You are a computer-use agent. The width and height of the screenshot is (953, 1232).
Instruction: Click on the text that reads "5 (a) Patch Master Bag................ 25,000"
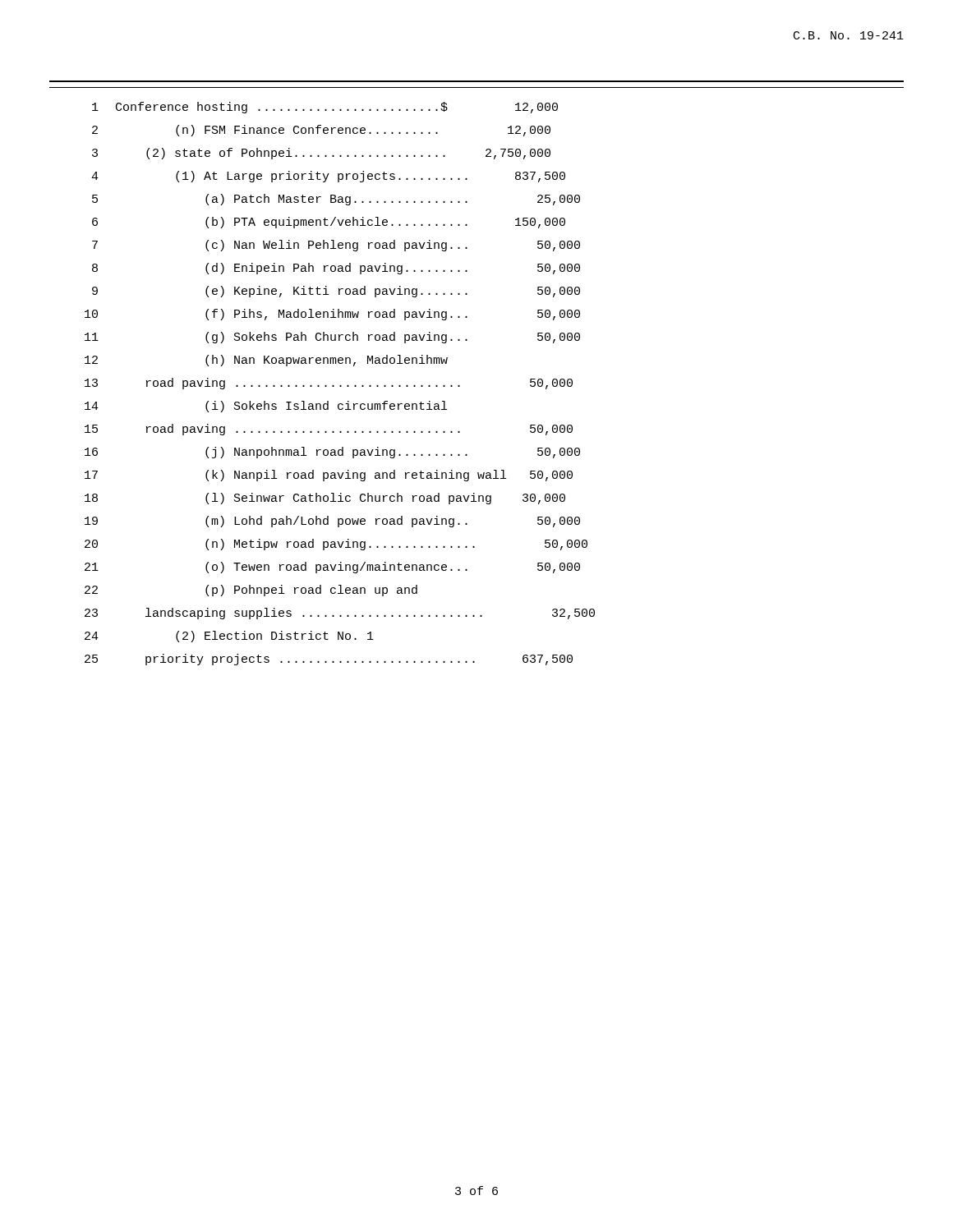[476, 200]
